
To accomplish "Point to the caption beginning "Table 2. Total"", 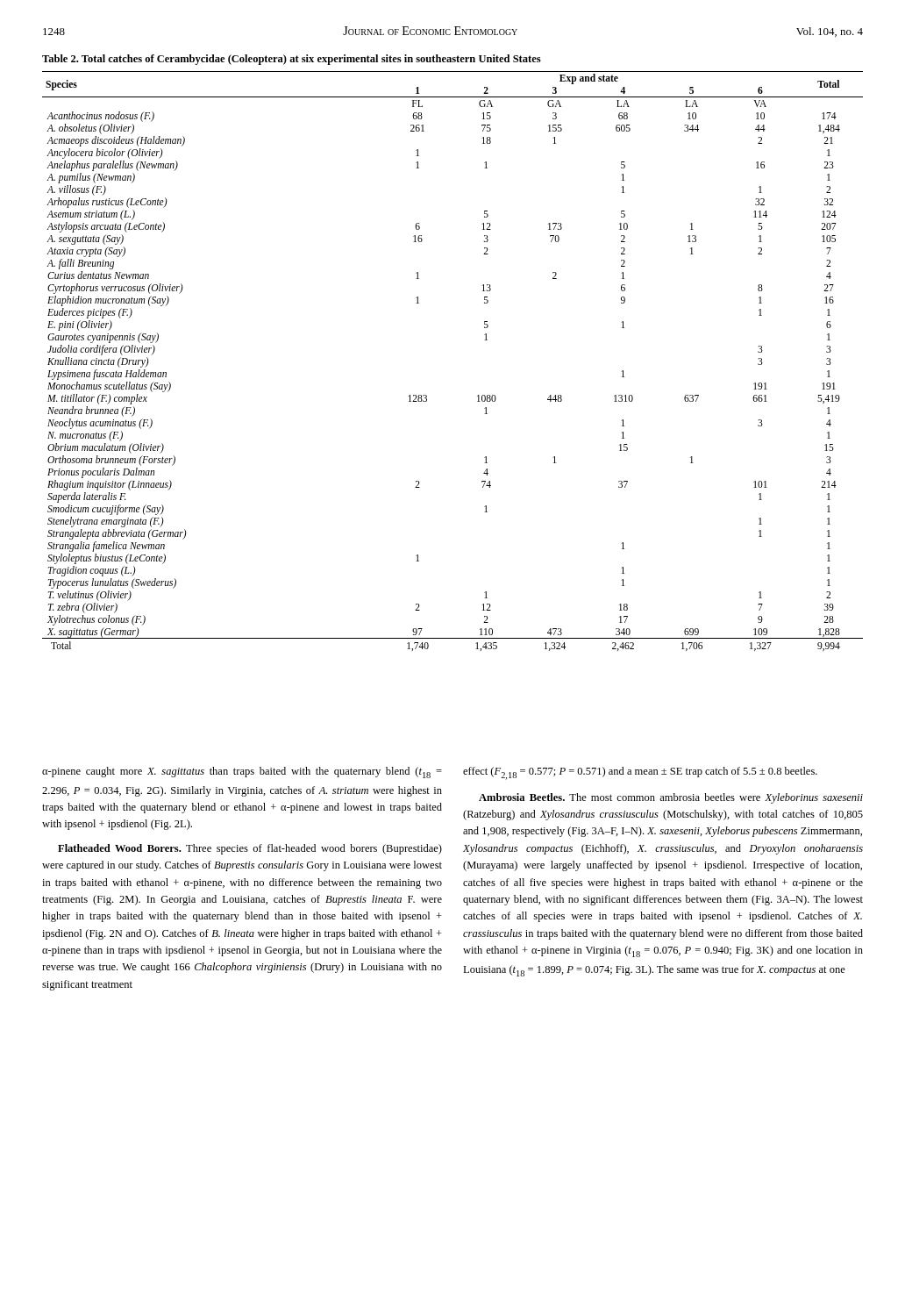I will (x=291, y=59).
